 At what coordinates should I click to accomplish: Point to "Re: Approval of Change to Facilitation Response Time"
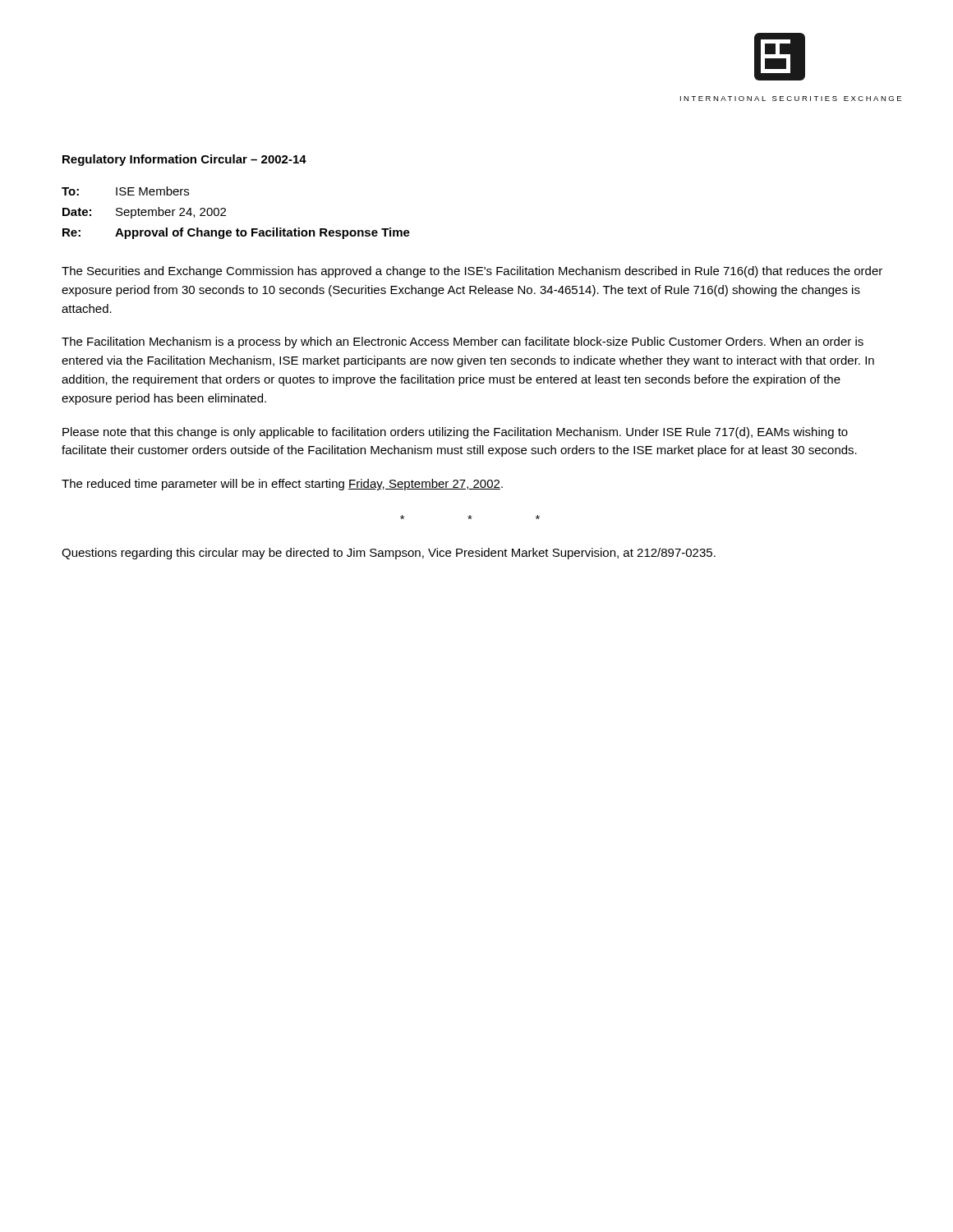(236, 232)
